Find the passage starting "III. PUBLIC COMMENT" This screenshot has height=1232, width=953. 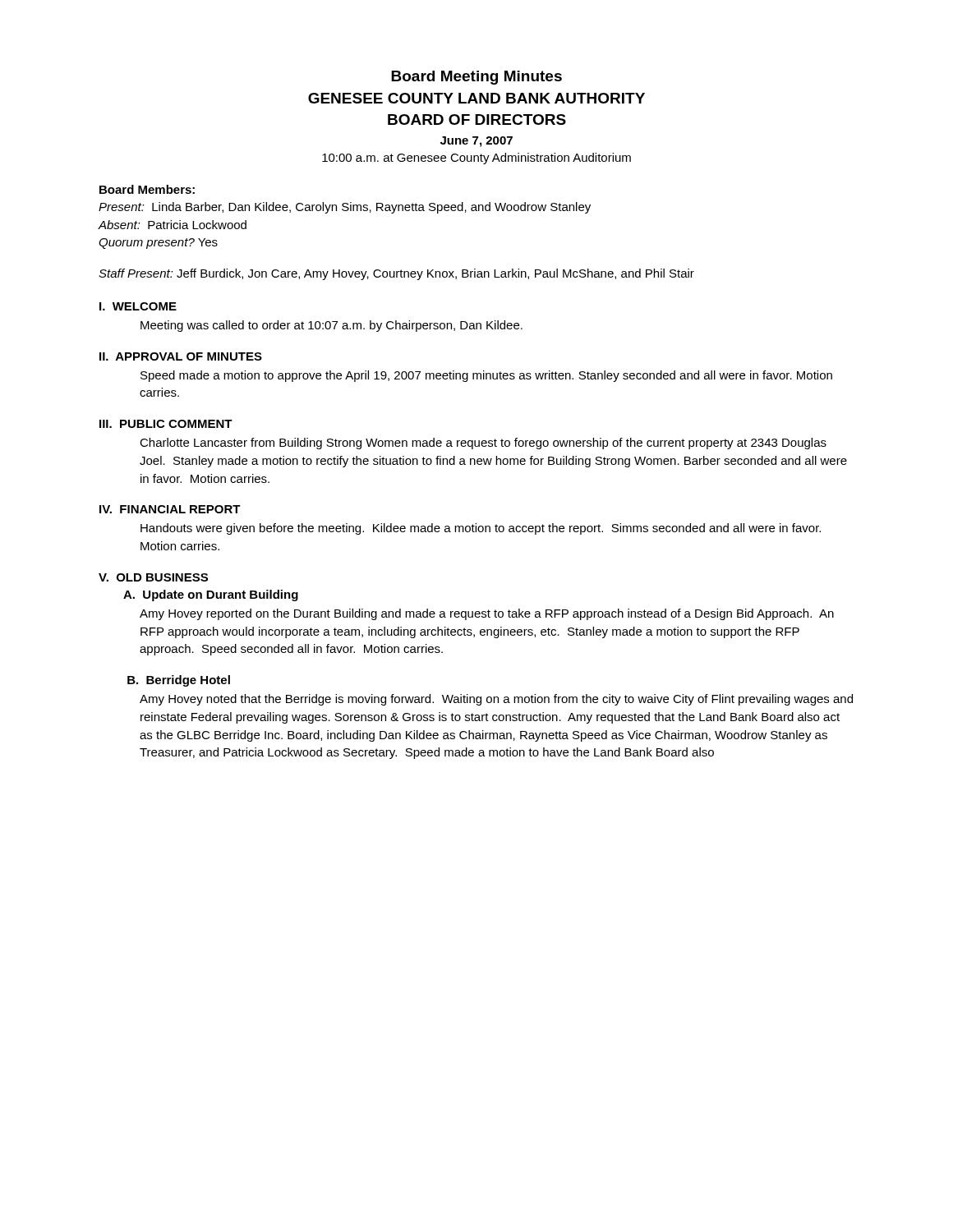pos(165,423)
